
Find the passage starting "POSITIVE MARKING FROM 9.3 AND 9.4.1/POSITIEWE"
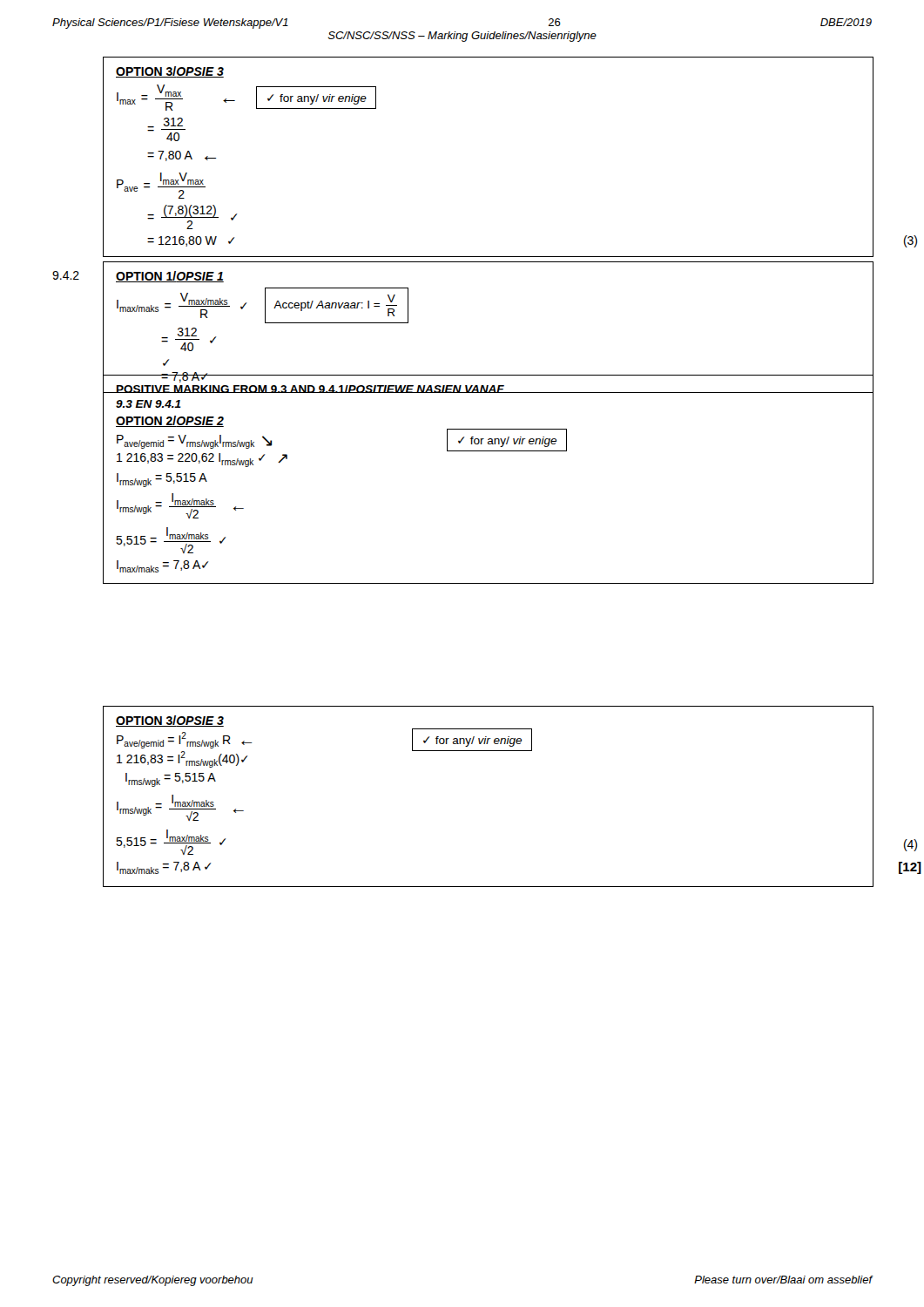pyautogui.click(x=489, y=389)
